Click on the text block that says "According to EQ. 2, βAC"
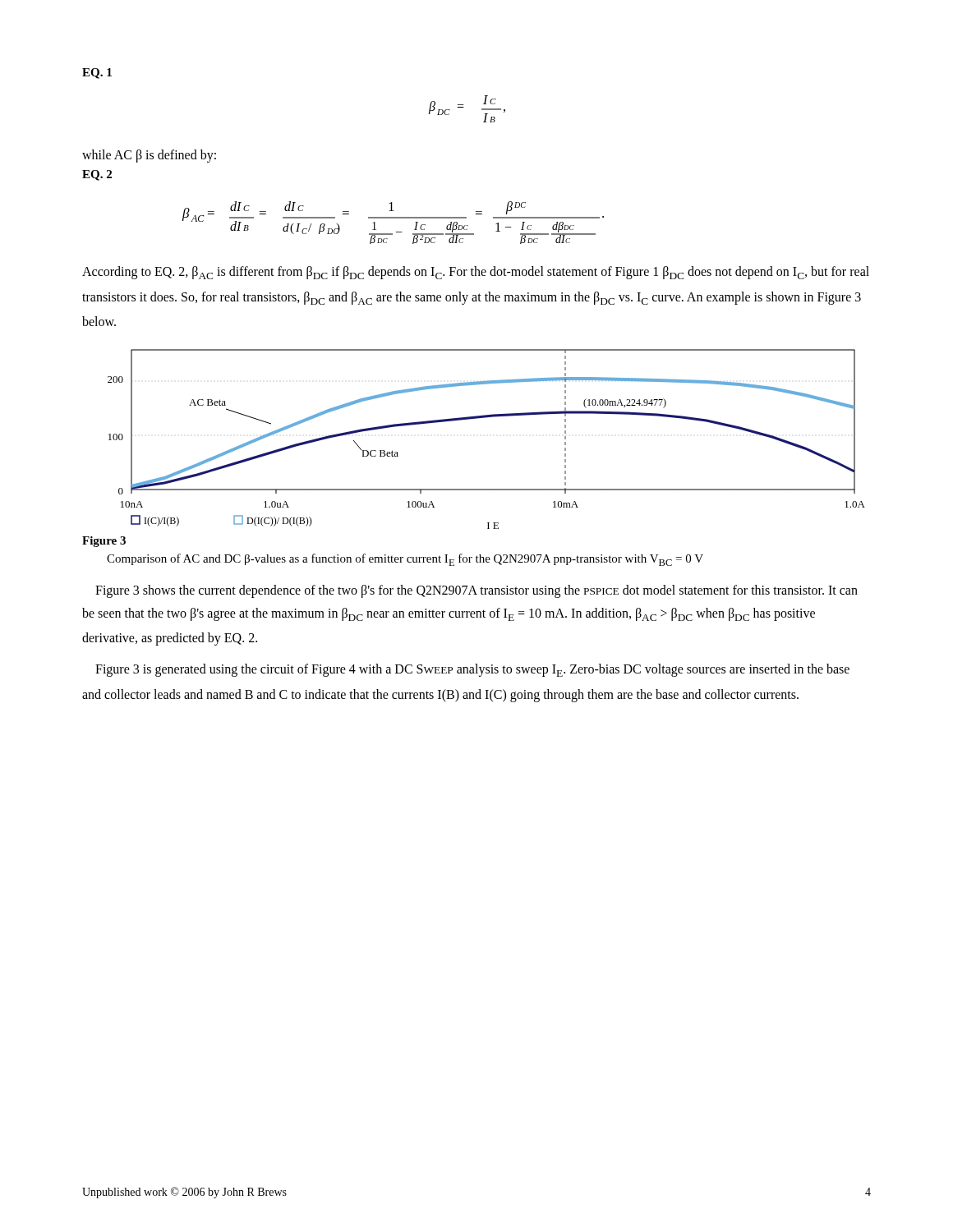 (476, 297)
